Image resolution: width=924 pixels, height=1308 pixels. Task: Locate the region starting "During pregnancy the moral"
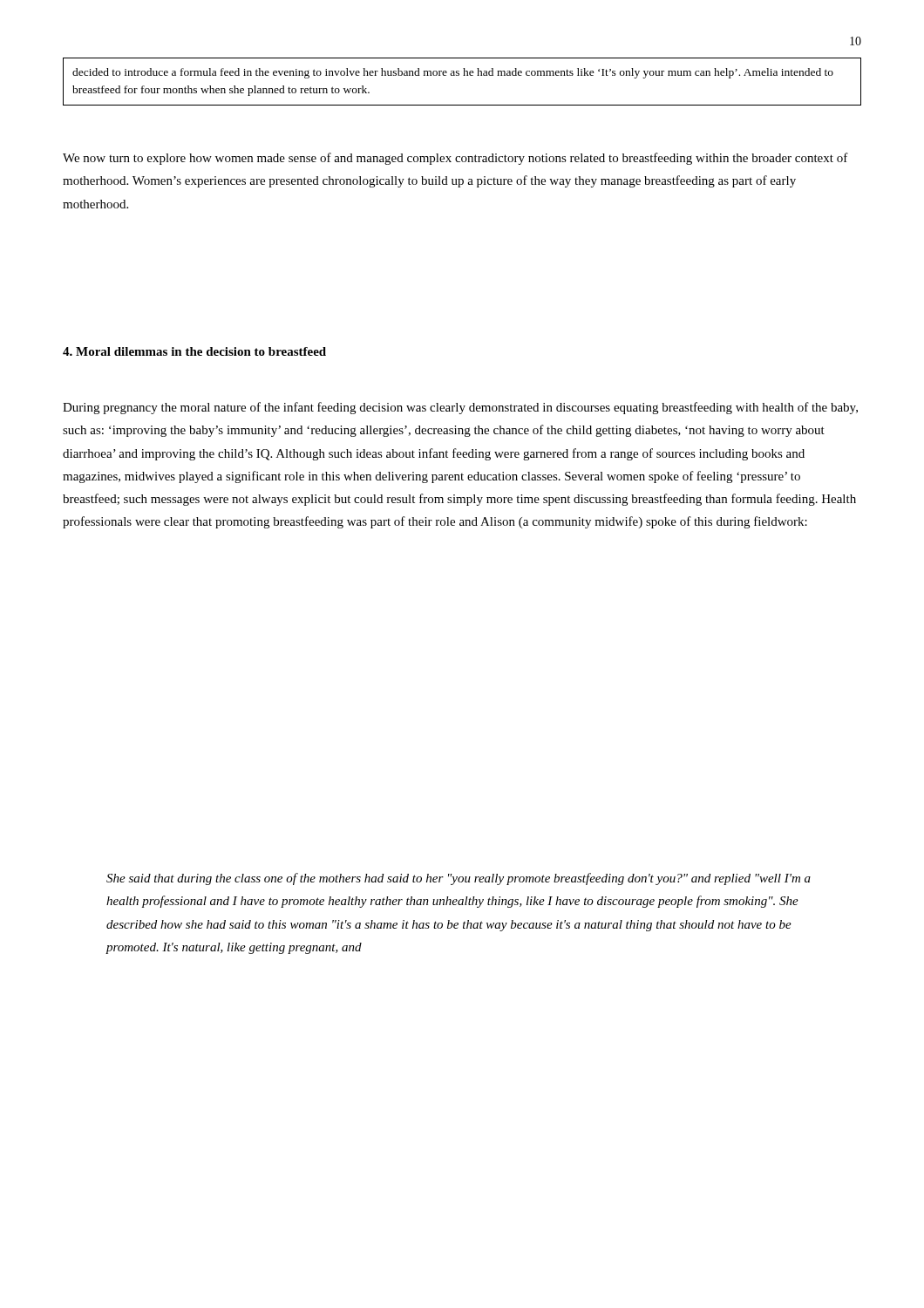pyautogui.click(x=461, y=464)
